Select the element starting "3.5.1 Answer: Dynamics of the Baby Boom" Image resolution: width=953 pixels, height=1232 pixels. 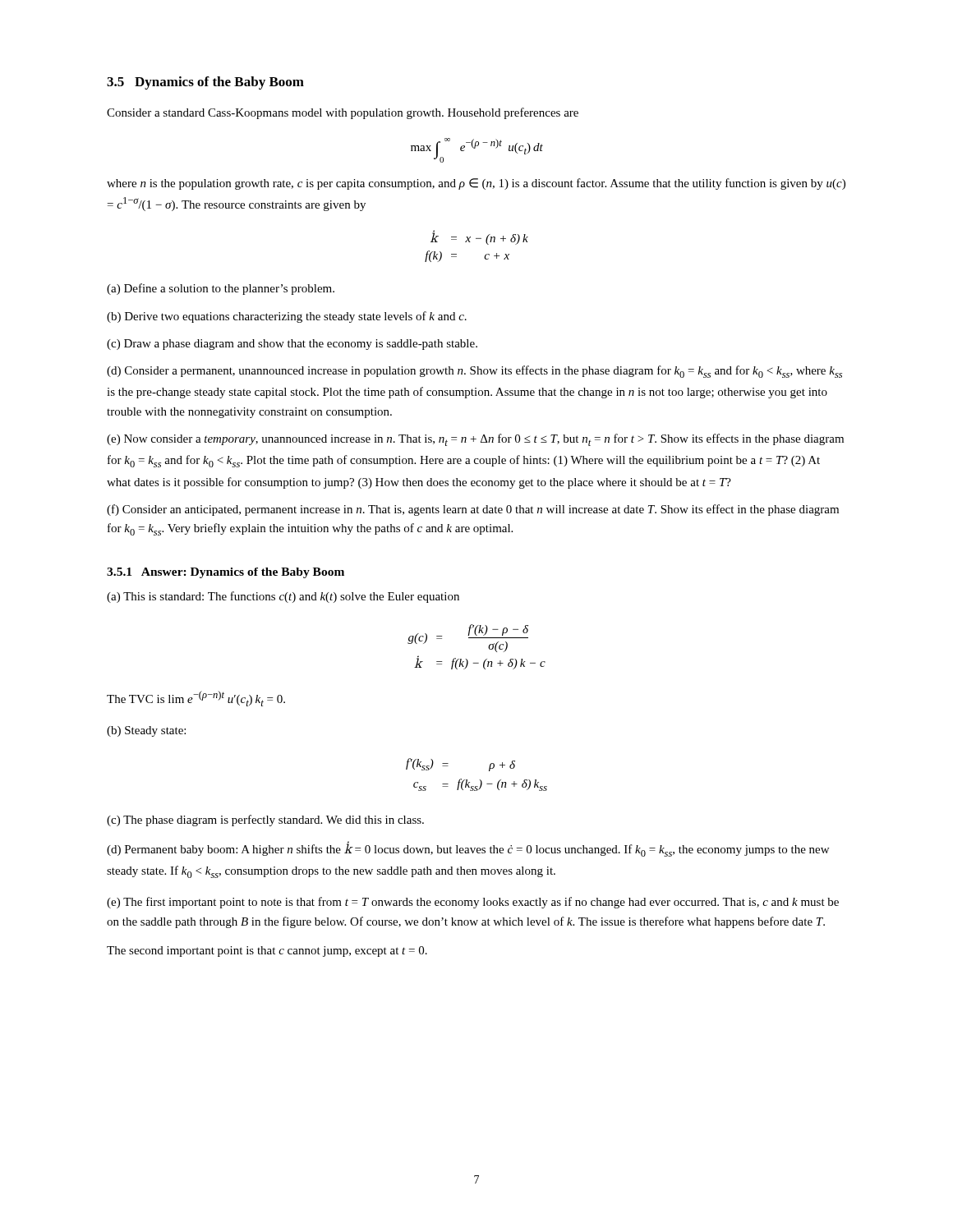(x=226, y=571)
